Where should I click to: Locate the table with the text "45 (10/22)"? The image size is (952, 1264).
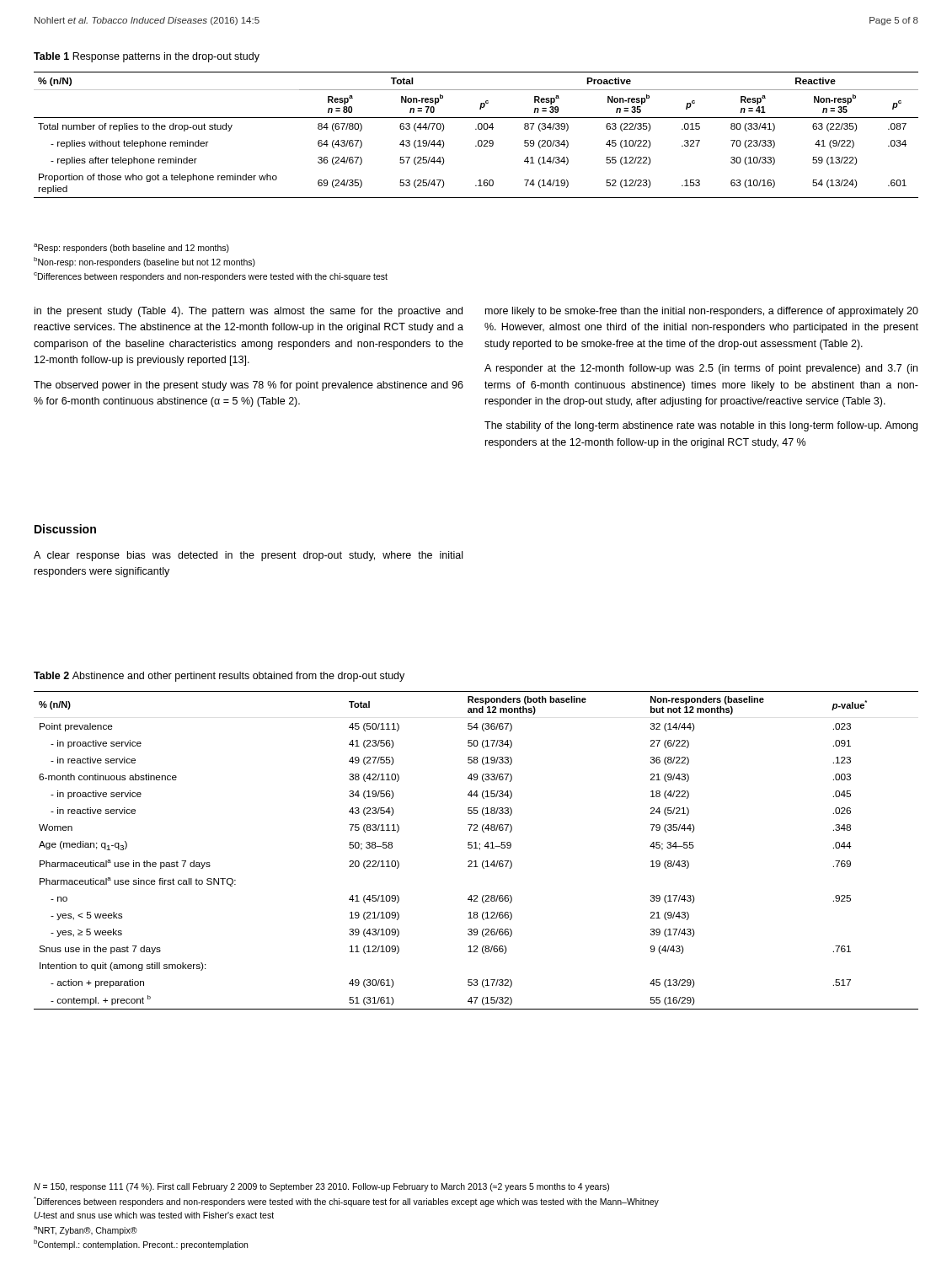click(476, 135)
